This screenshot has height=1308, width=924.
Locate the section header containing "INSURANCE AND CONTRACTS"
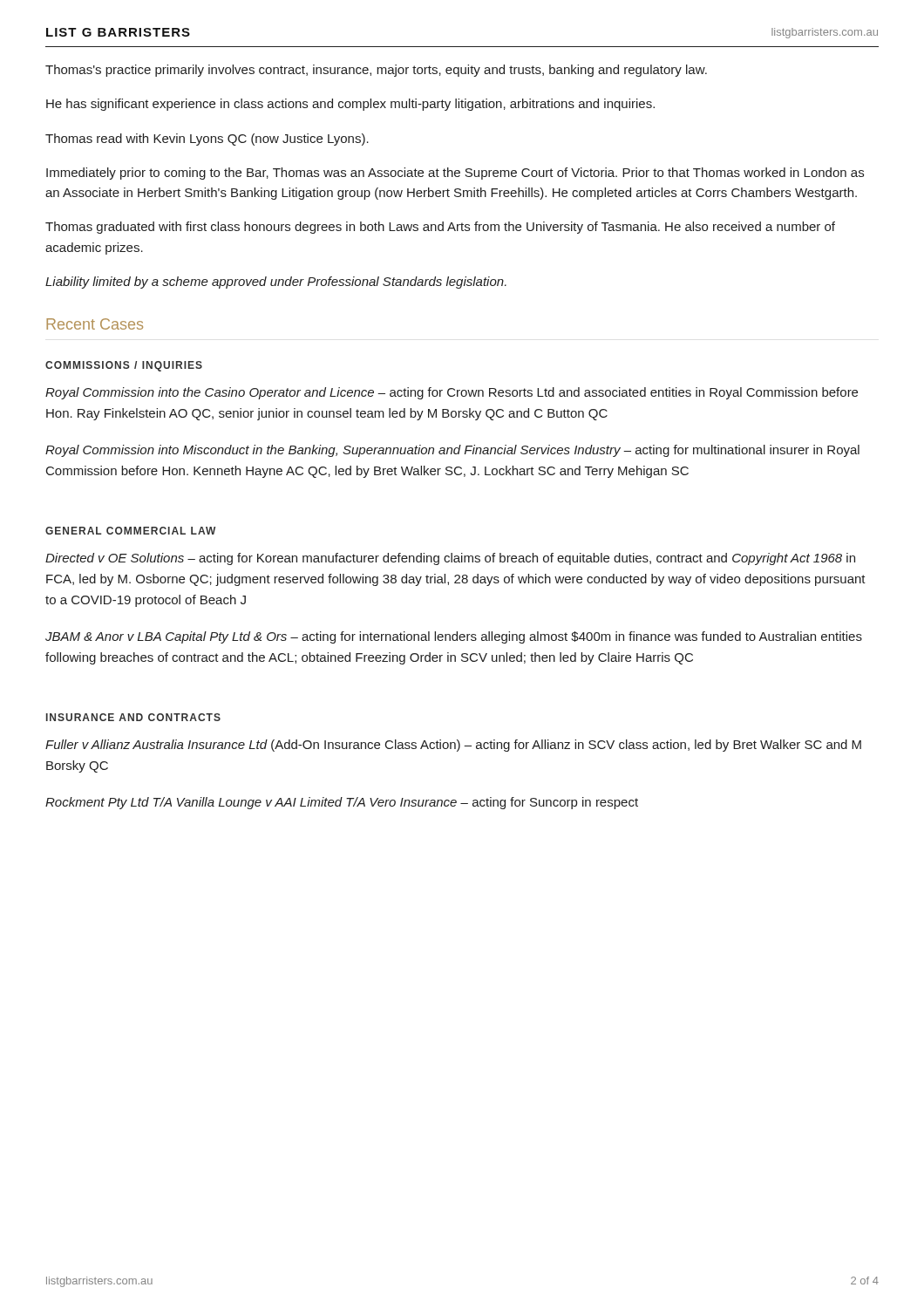tap(133, 718)
